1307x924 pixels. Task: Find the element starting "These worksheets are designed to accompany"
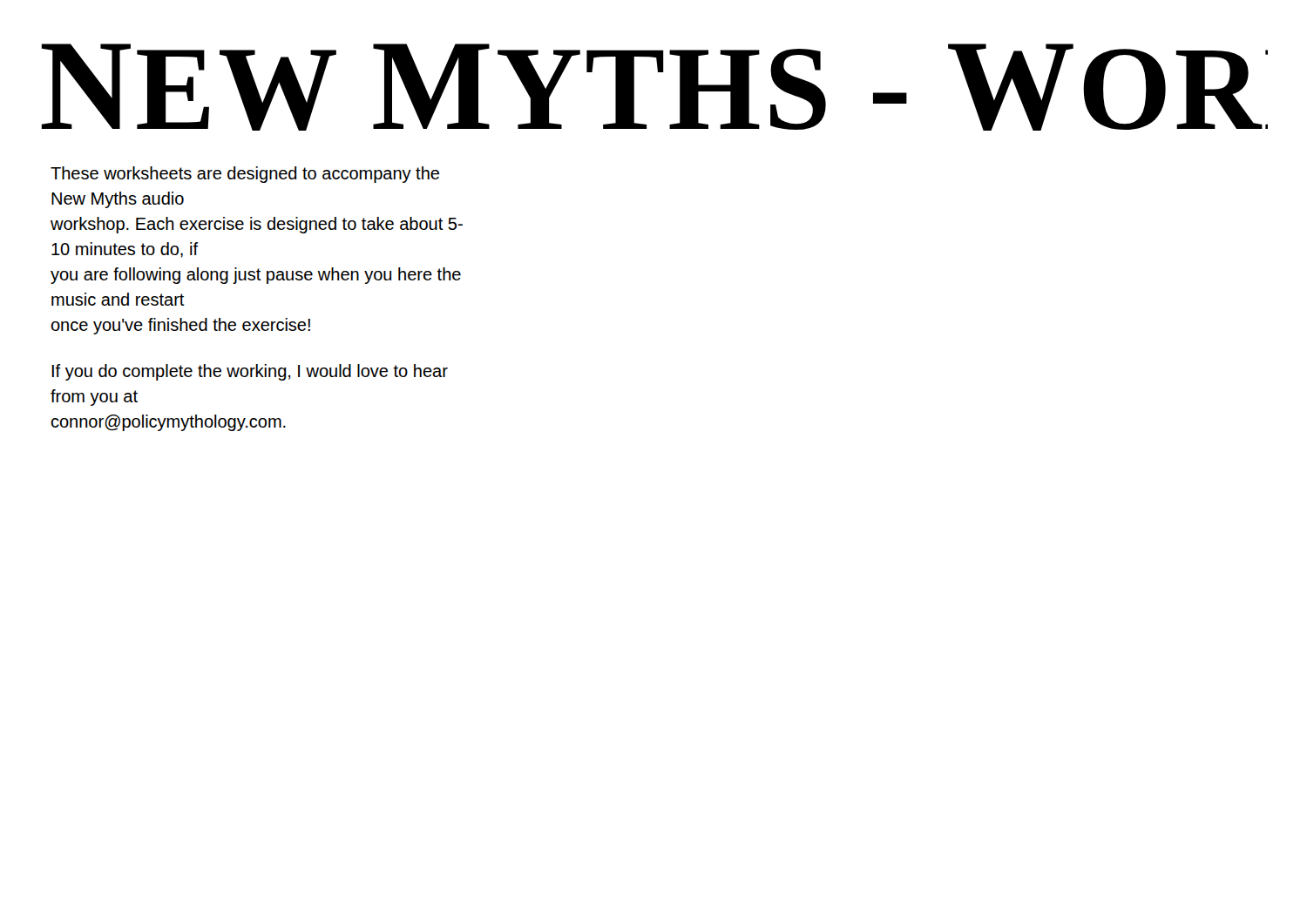pyautogui.click(x=245, y=175)
